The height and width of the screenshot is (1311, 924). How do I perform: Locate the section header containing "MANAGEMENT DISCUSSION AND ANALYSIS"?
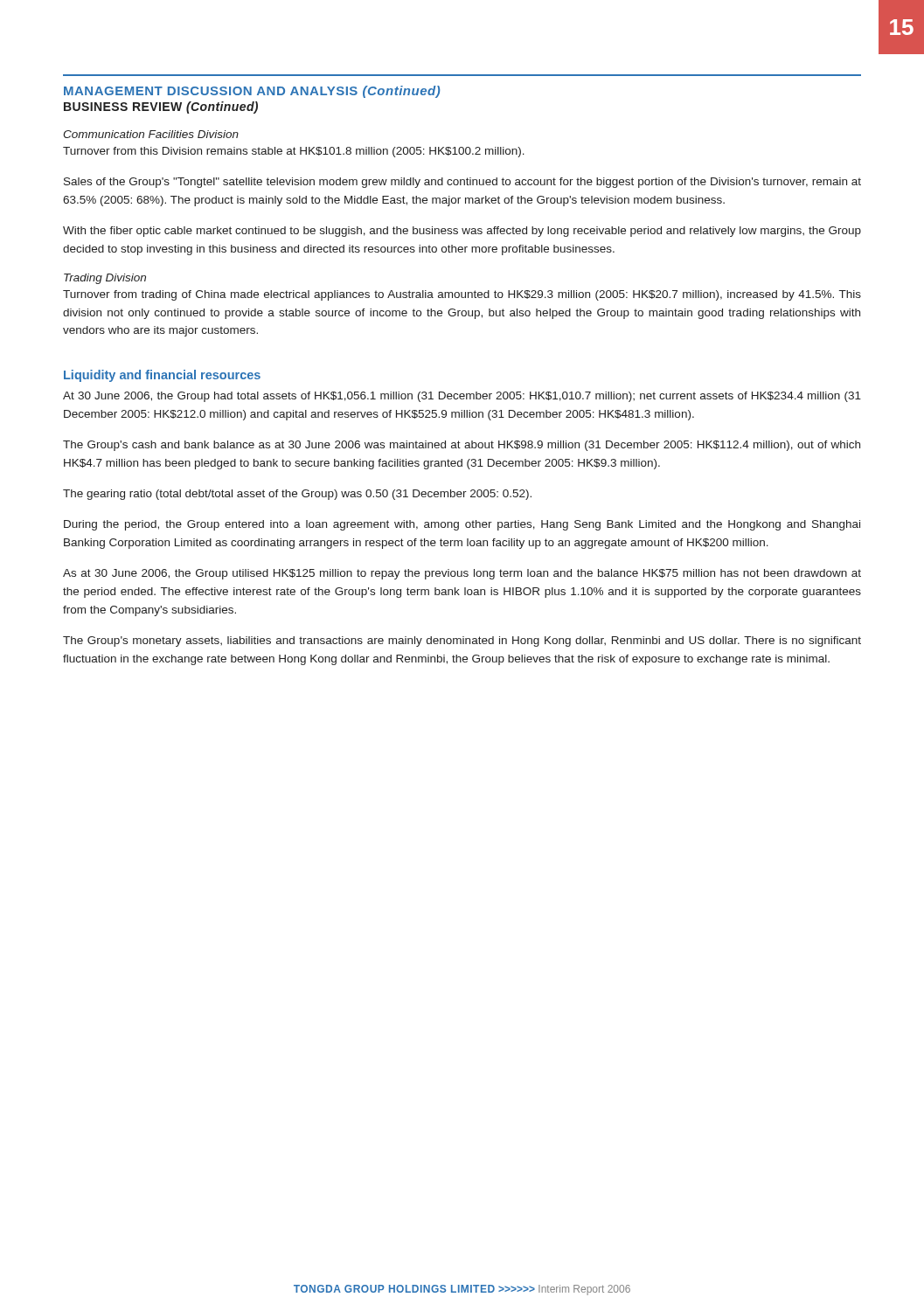pos(252,90)
